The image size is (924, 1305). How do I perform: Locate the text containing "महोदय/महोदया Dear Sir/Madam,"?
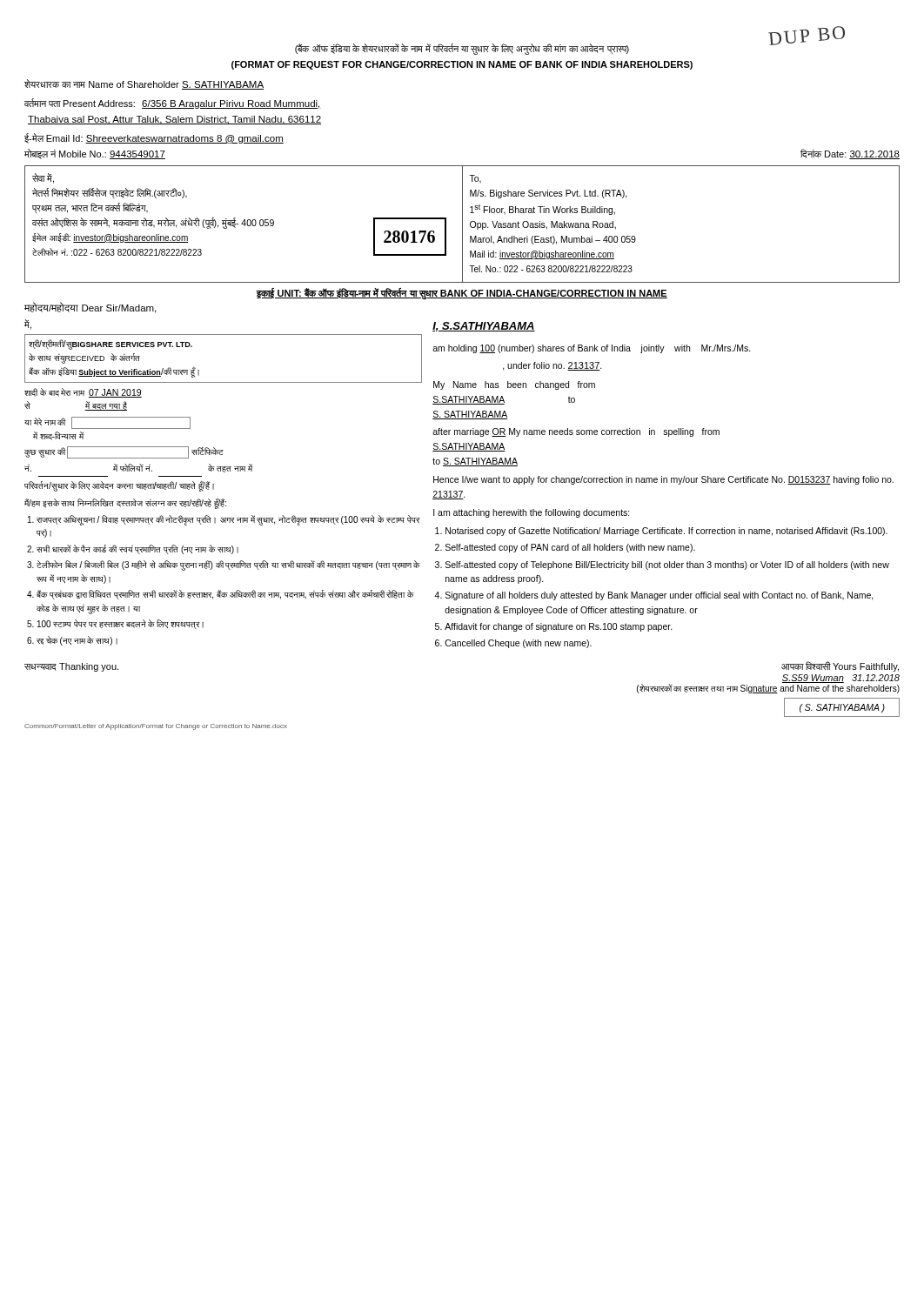91,308
